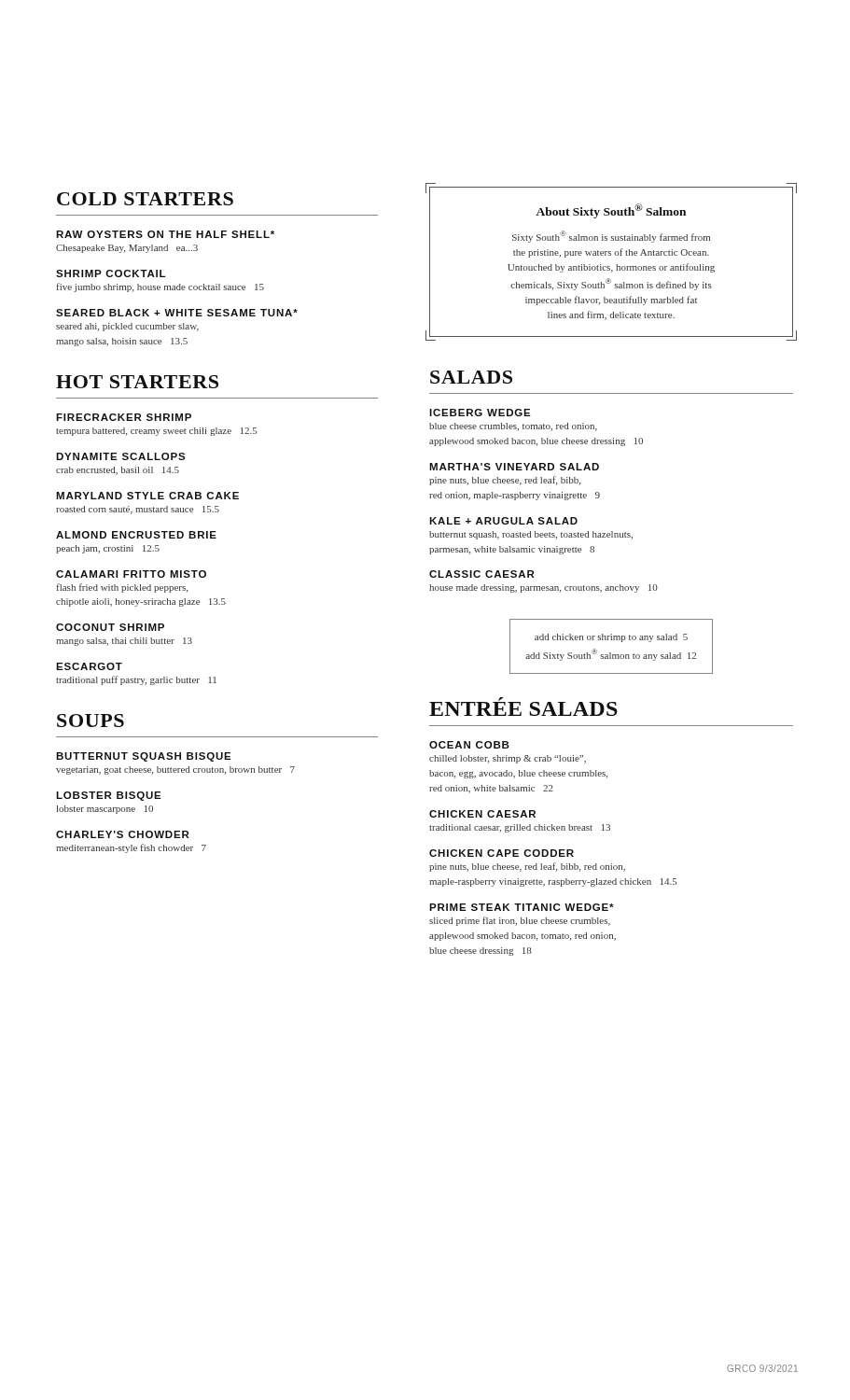Find the region starting "SHRIMP COCKTAIL five jumbo shrimp, house"
Viewport: 850px width, 1400px height.
click(217, 281)
